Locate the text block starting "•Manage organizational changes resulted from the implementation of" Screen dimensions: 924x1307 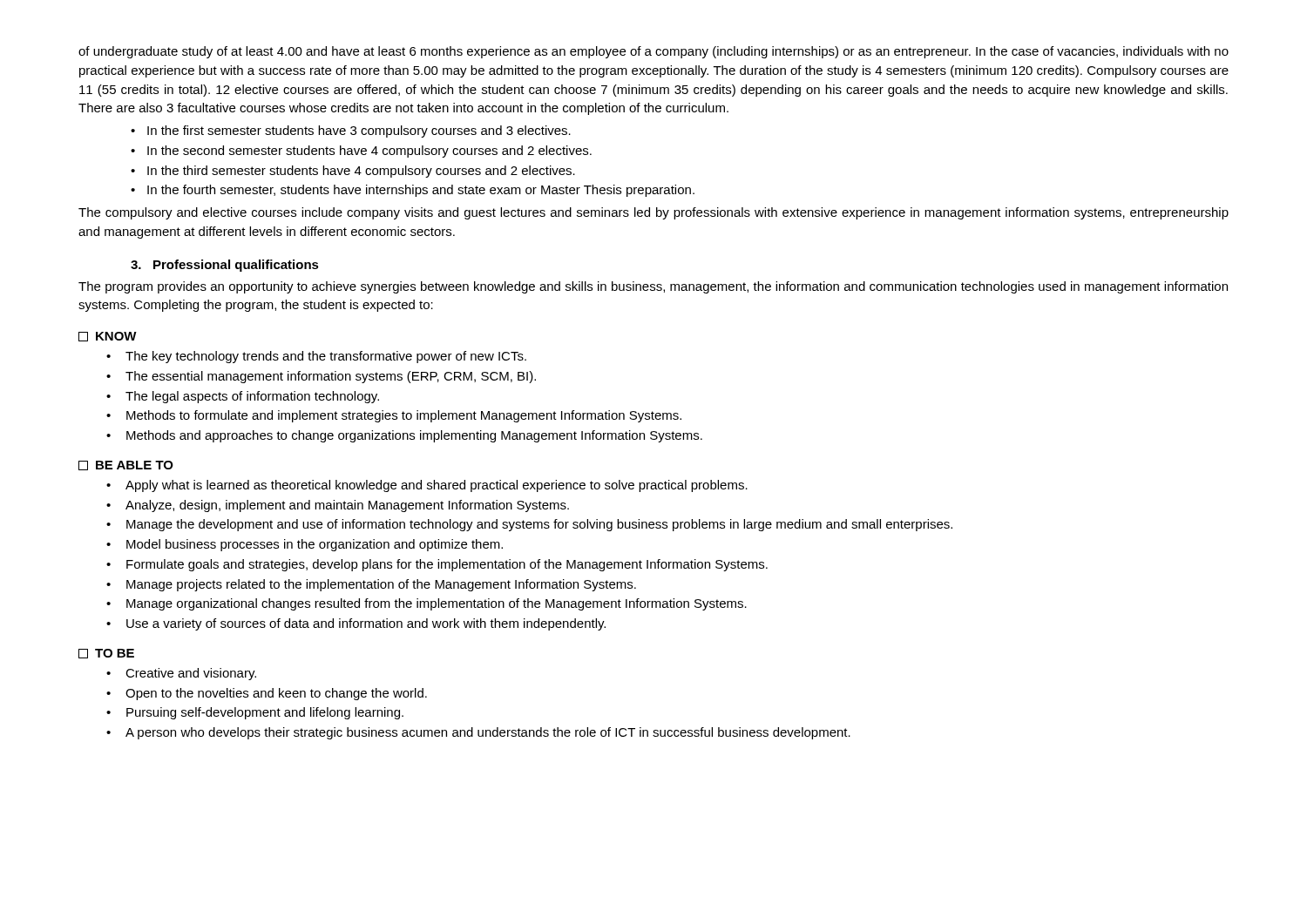click(425, 604)
